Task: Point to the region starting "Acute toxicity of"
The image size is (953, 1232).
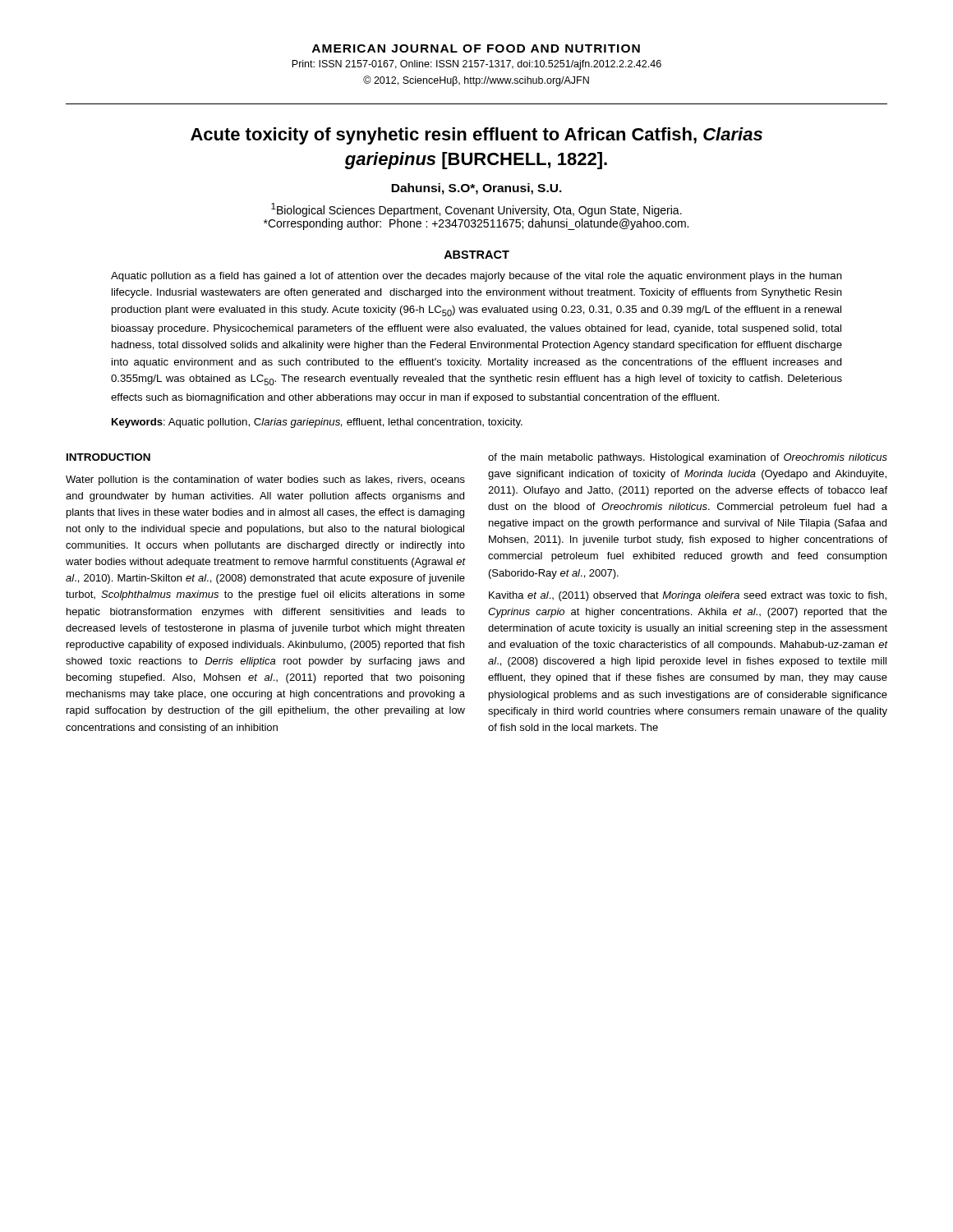Action: point(476,147)
